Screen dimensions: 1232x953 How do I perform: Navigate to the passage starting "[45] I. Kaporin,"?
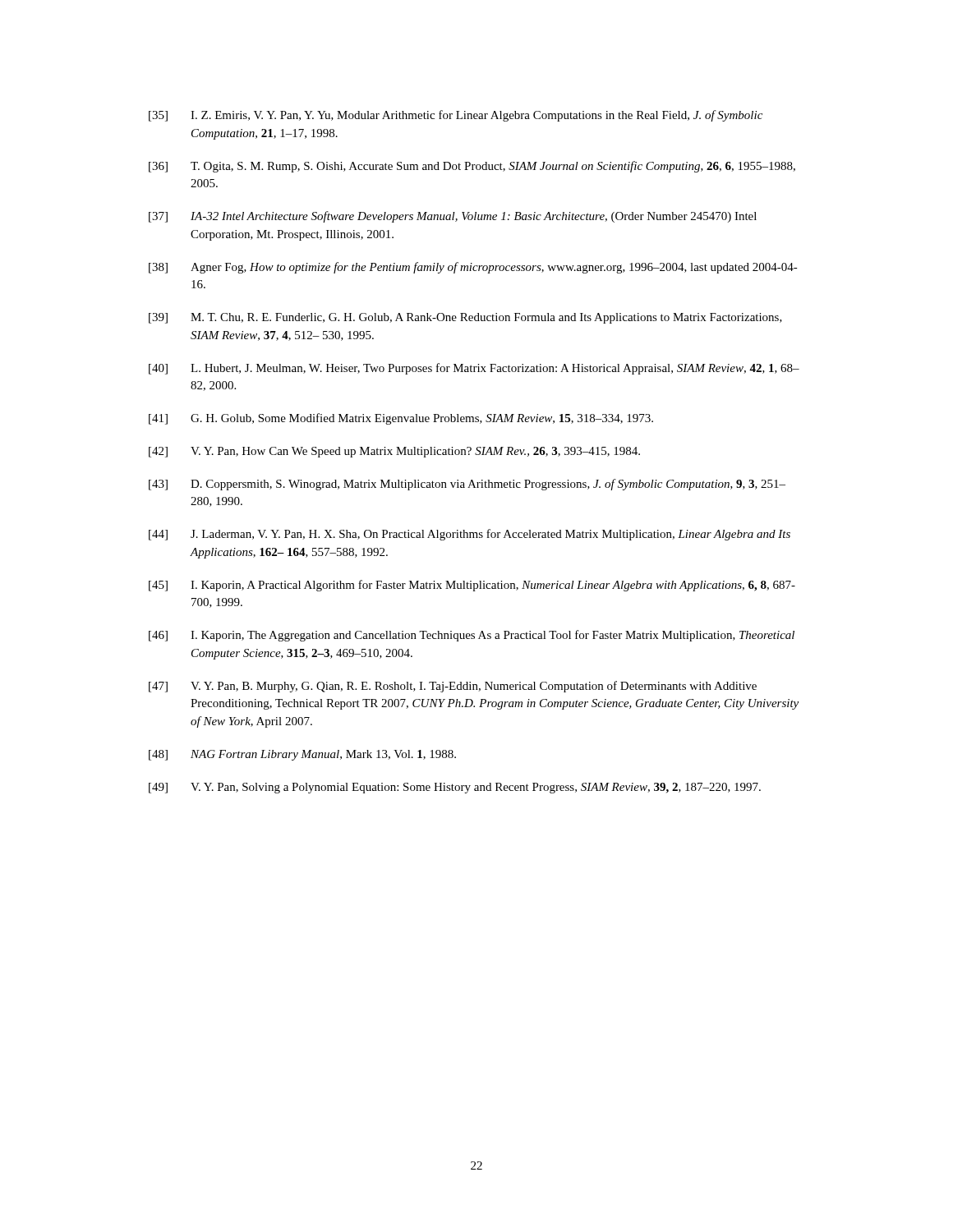(x=476, y=594)
